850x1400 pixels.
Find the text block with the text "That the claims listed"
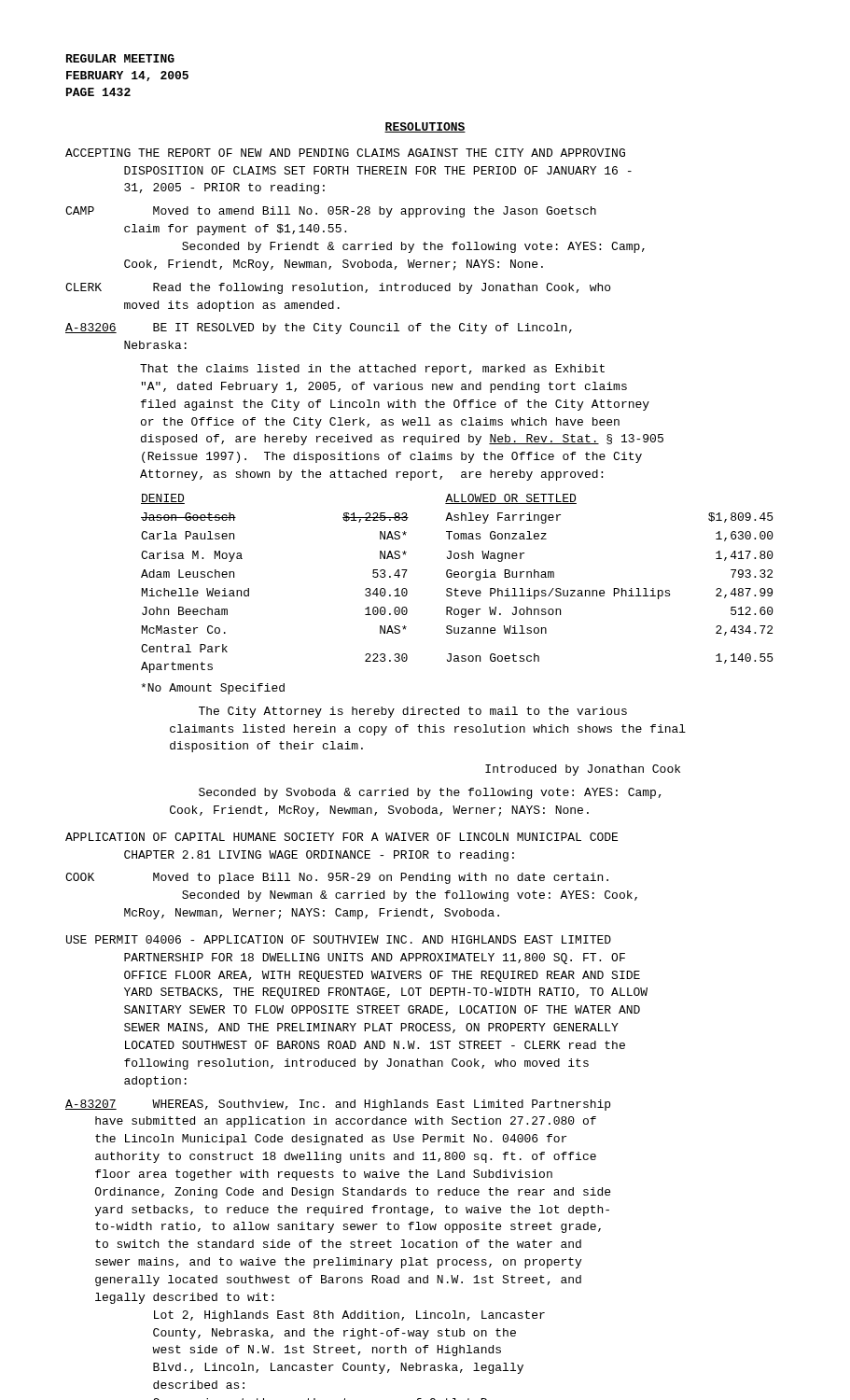pyautogui.click(x=402, y=422)
